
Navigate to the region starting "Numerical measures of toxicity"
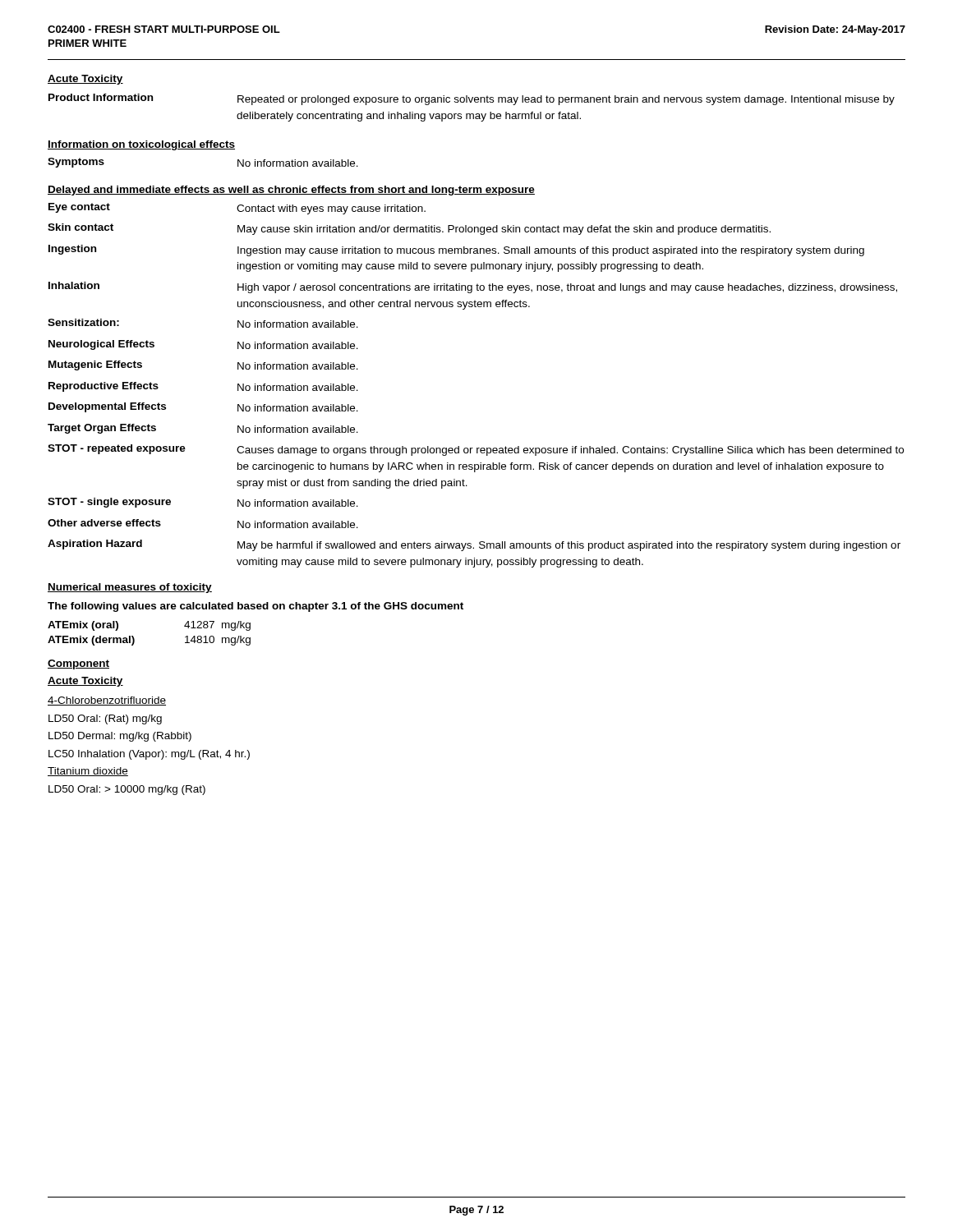[x=130, y=587]
